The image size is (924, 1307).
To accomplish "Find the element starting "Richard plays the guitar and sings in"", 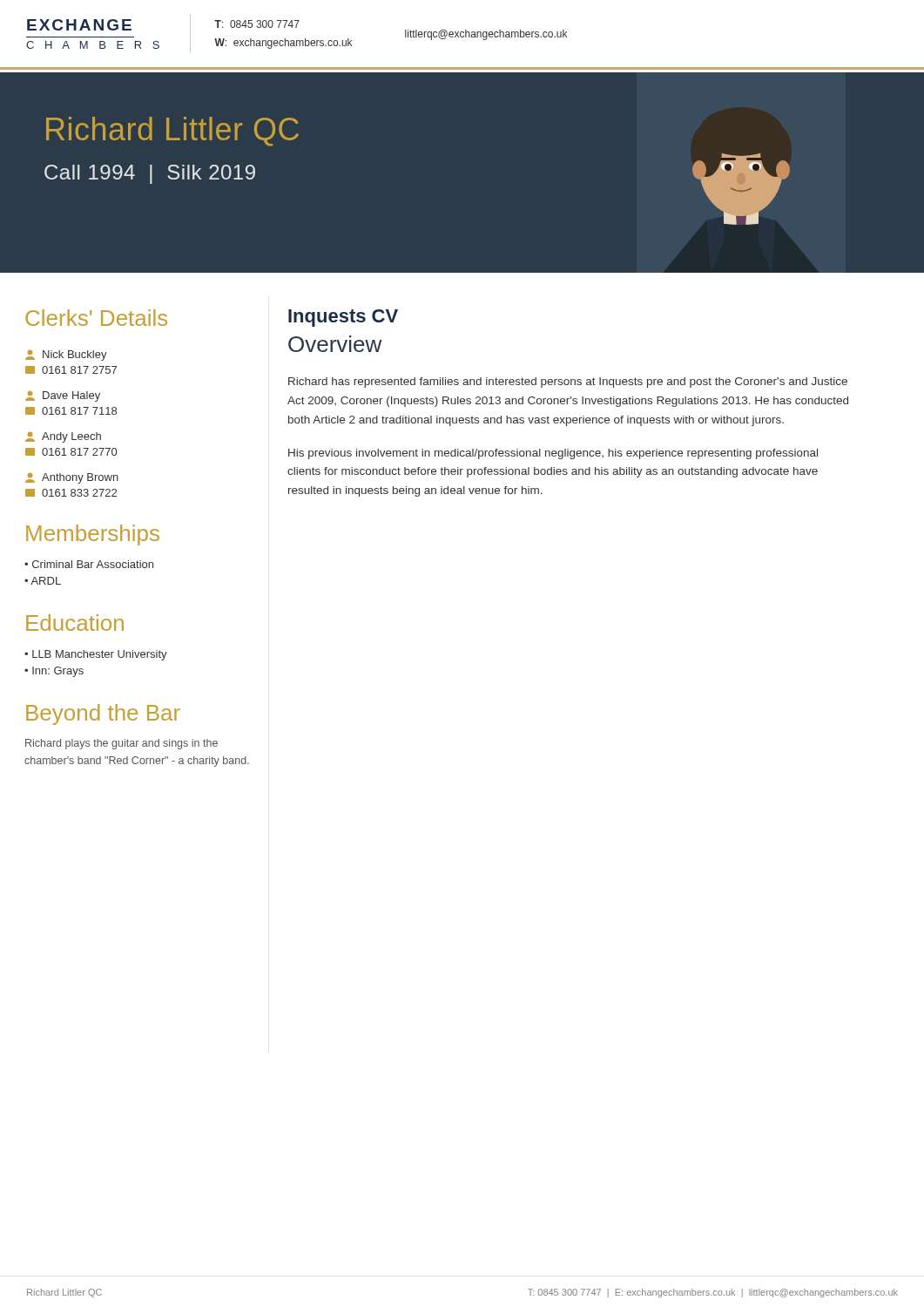I will pyautogui.click(x=137, y=752).
